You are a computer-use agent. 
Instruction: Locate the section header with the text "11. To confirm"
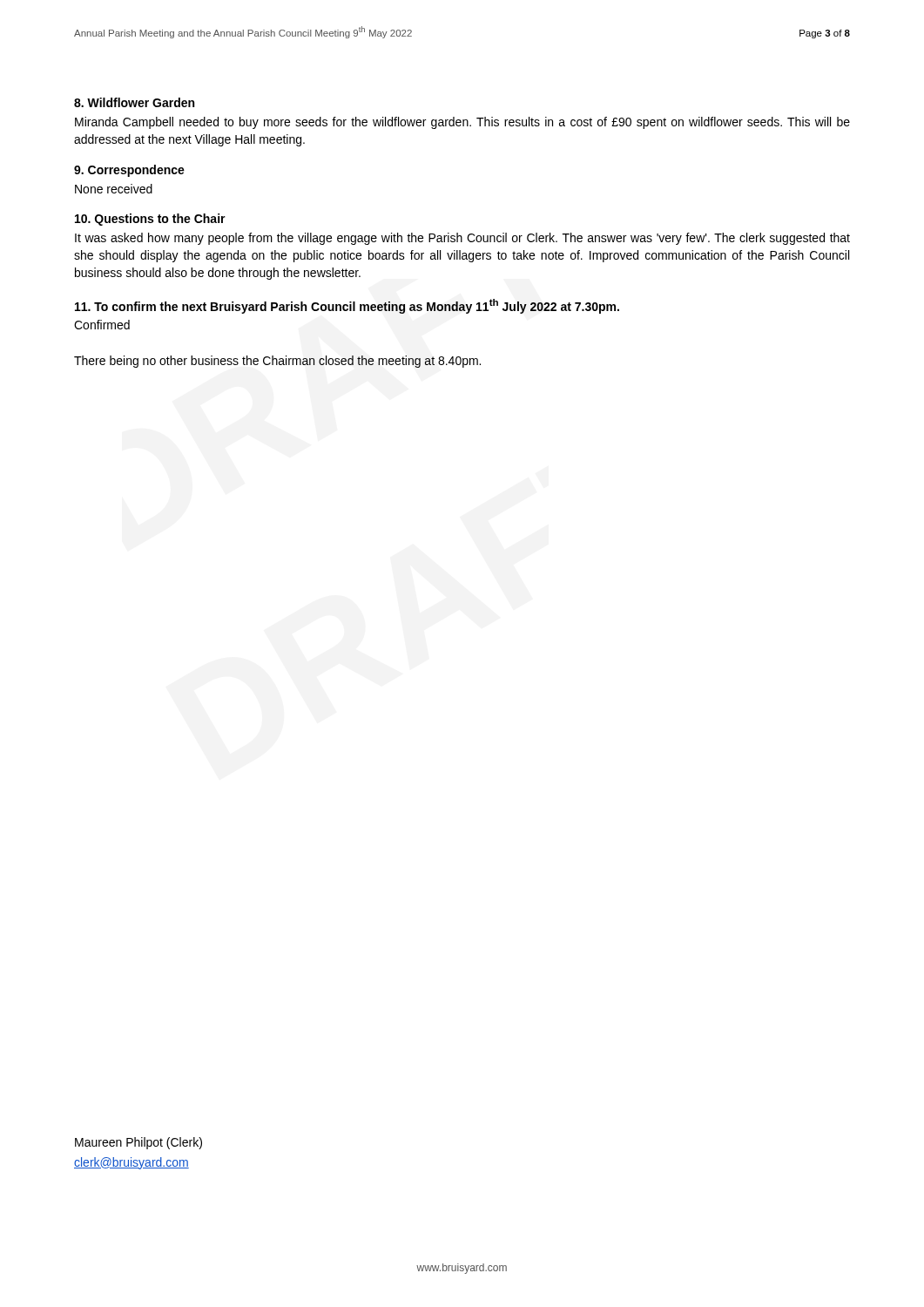(x=347, y=305)
